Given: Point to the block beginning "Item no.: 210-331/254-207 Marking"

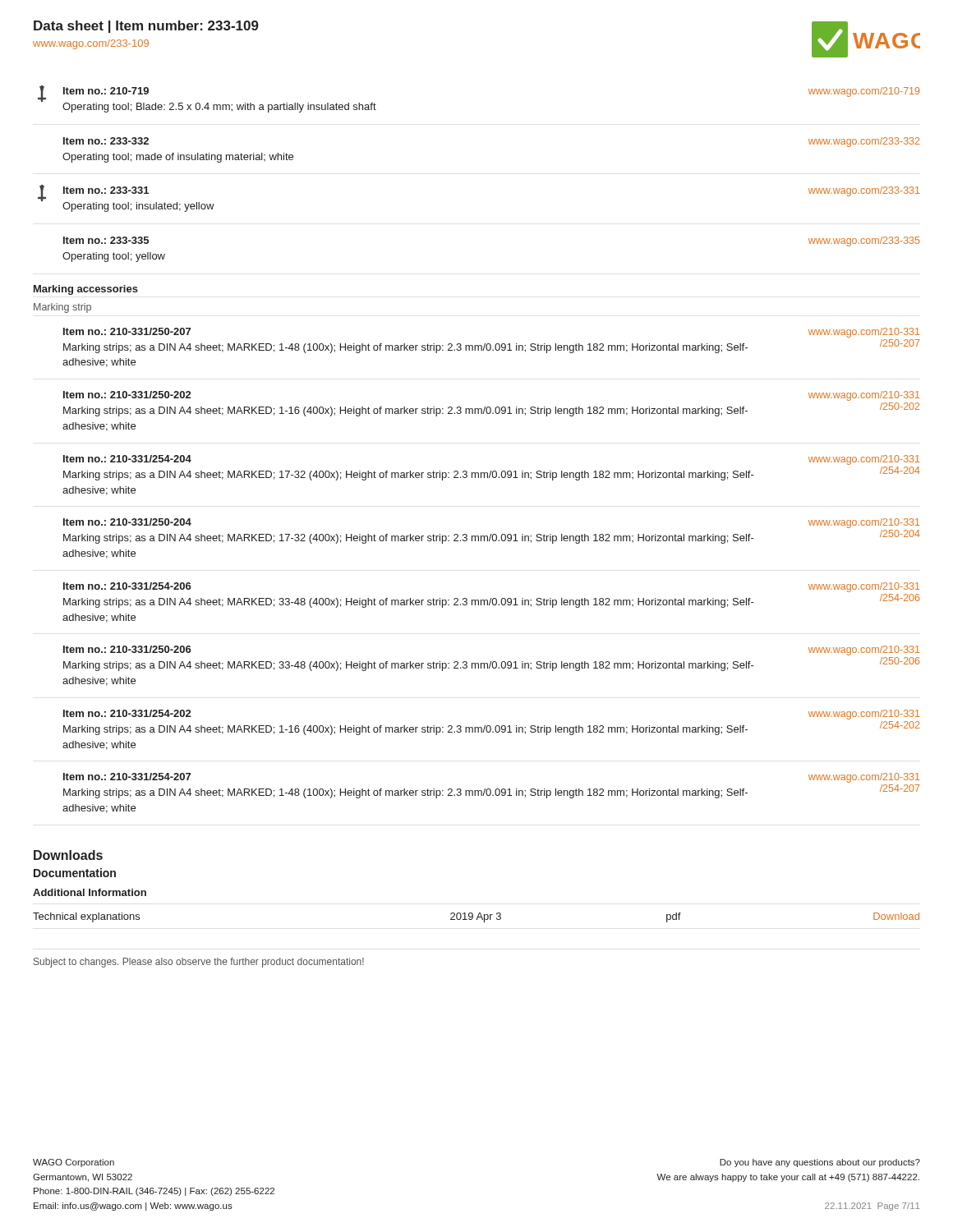Looking at the screenshot, I should coord(491,793).
